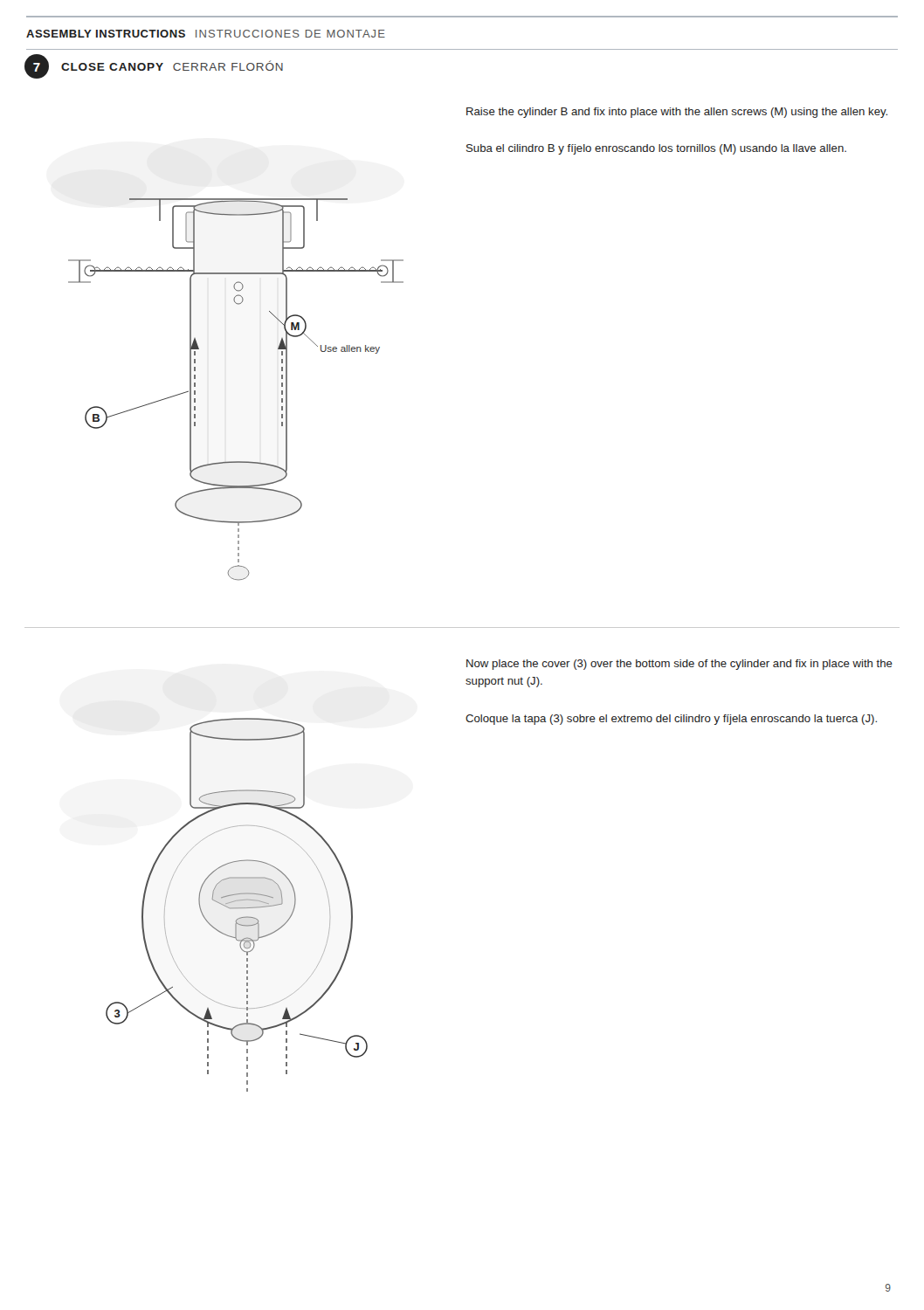924x1310 pixels.
Task: Select the text block starting "Now place the cover"
Action: [x=679, y=665]
